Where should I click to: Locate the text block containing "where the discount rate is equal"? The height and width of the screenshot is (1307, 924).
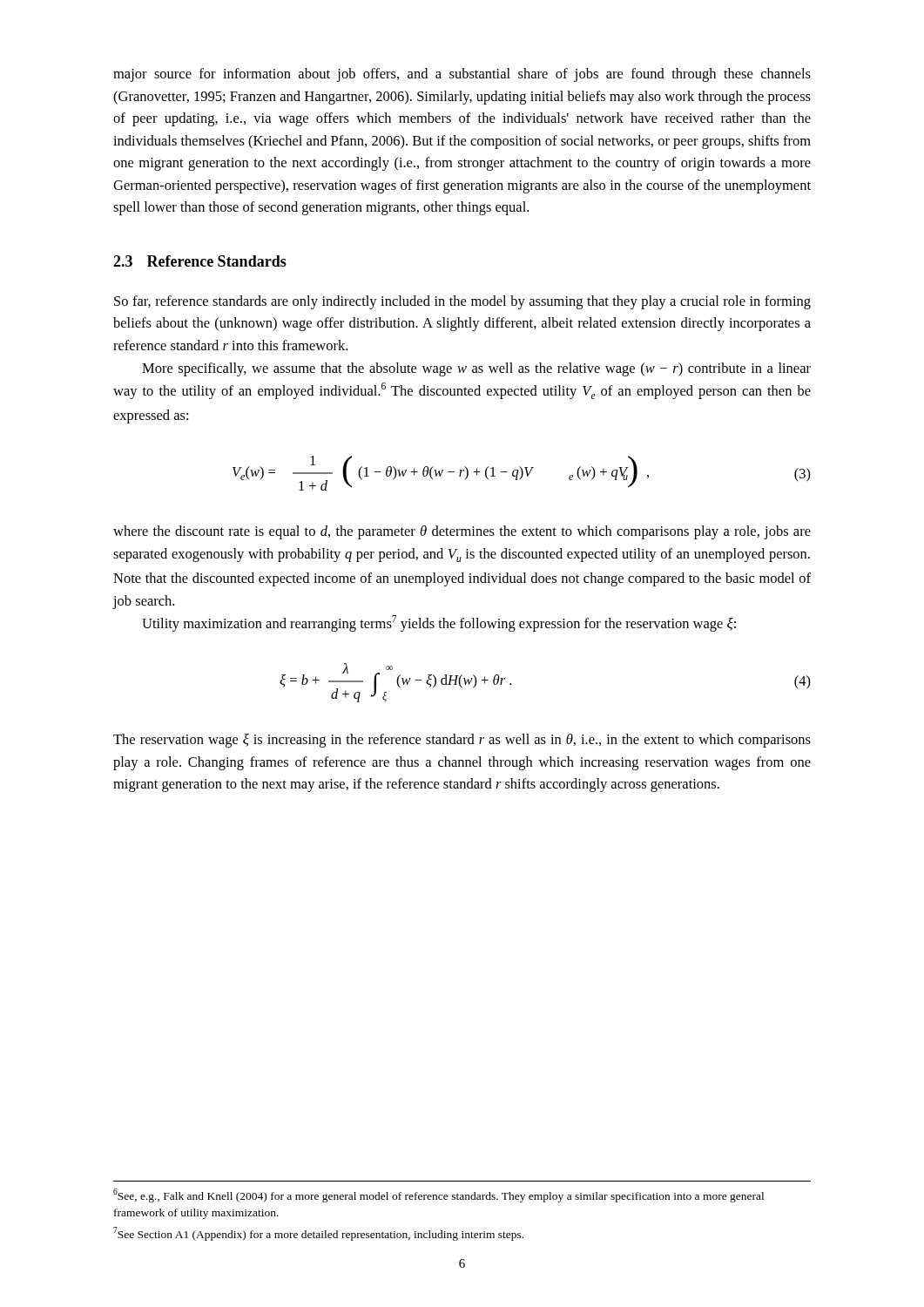coord(462,577)
